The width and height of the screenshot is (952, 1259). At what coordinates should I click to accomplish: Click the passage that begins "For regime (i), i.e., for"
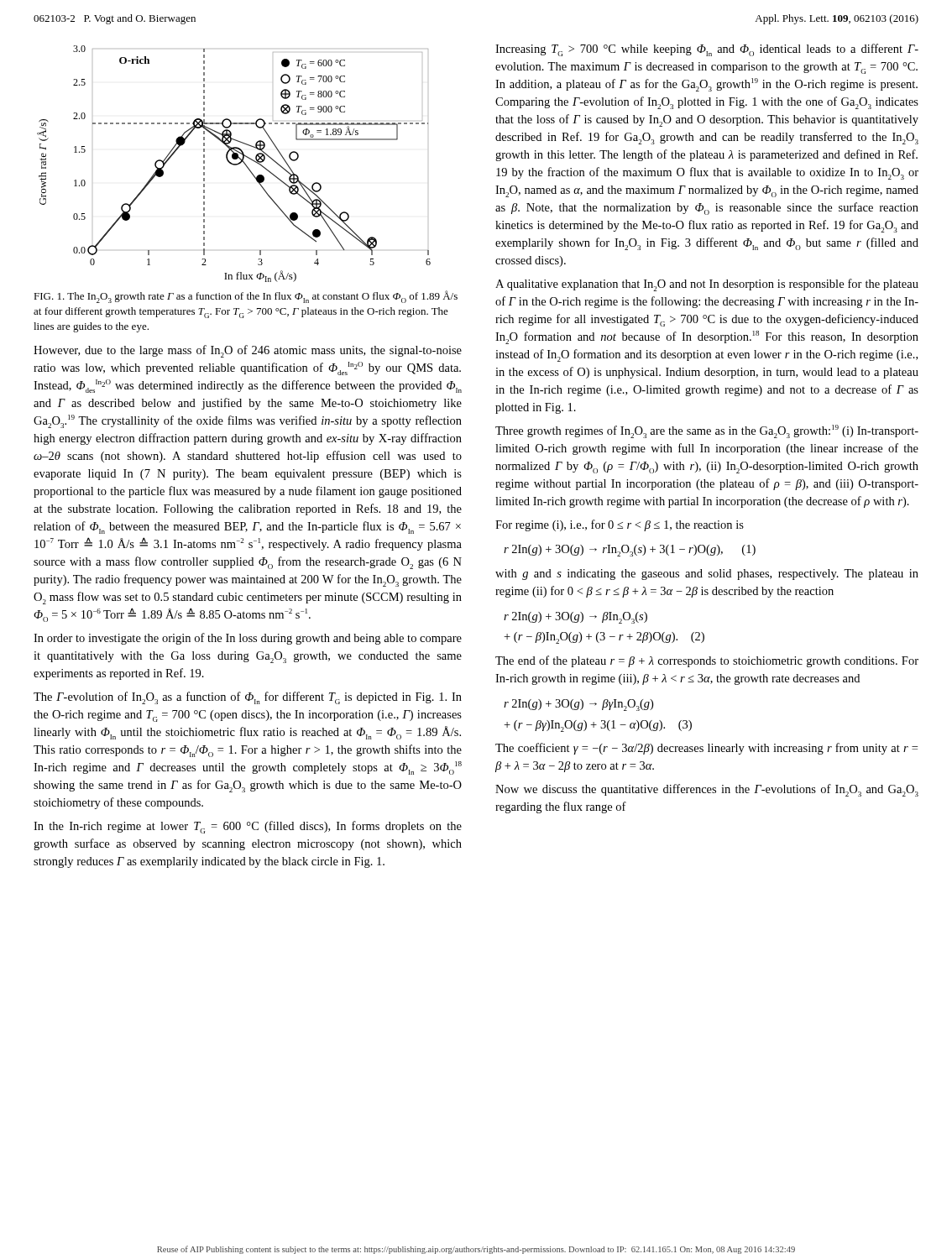click(x=707, y=525)
